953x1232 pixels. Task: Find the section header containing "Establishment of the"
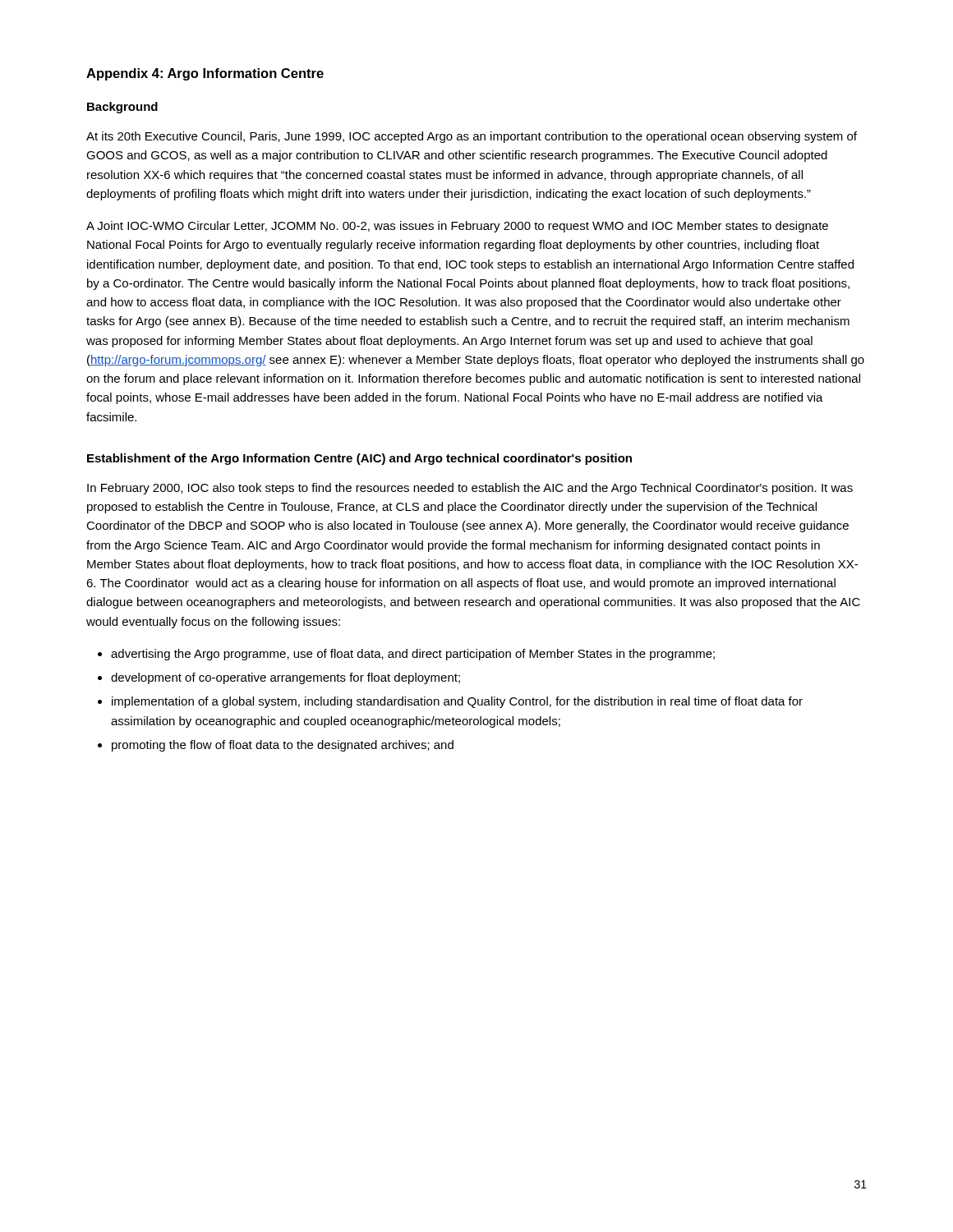[359, 458]
